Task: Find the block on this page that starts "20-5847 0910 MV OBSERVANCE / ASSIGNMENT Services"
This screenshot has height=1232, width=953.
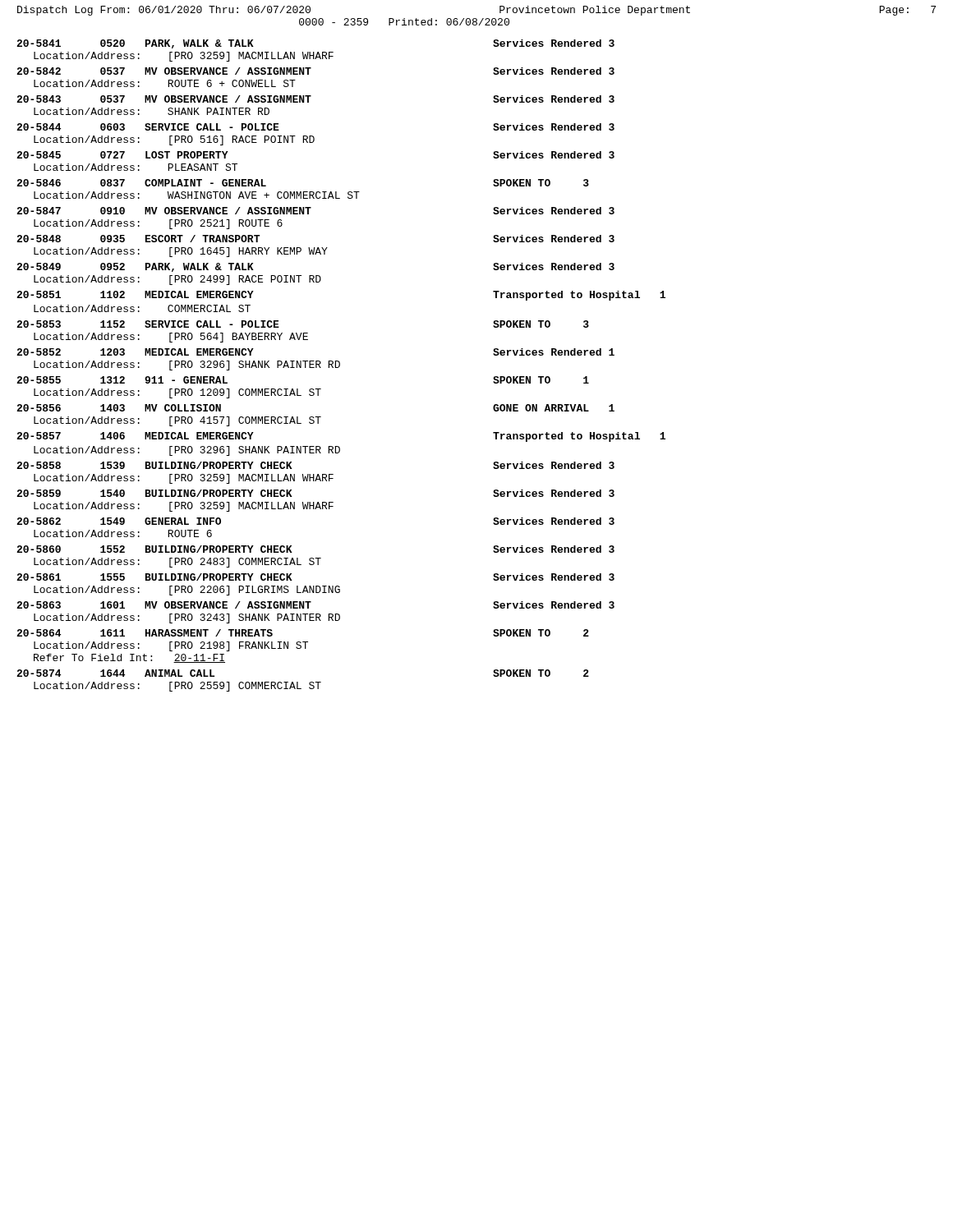Action: [x=39, y=211]
